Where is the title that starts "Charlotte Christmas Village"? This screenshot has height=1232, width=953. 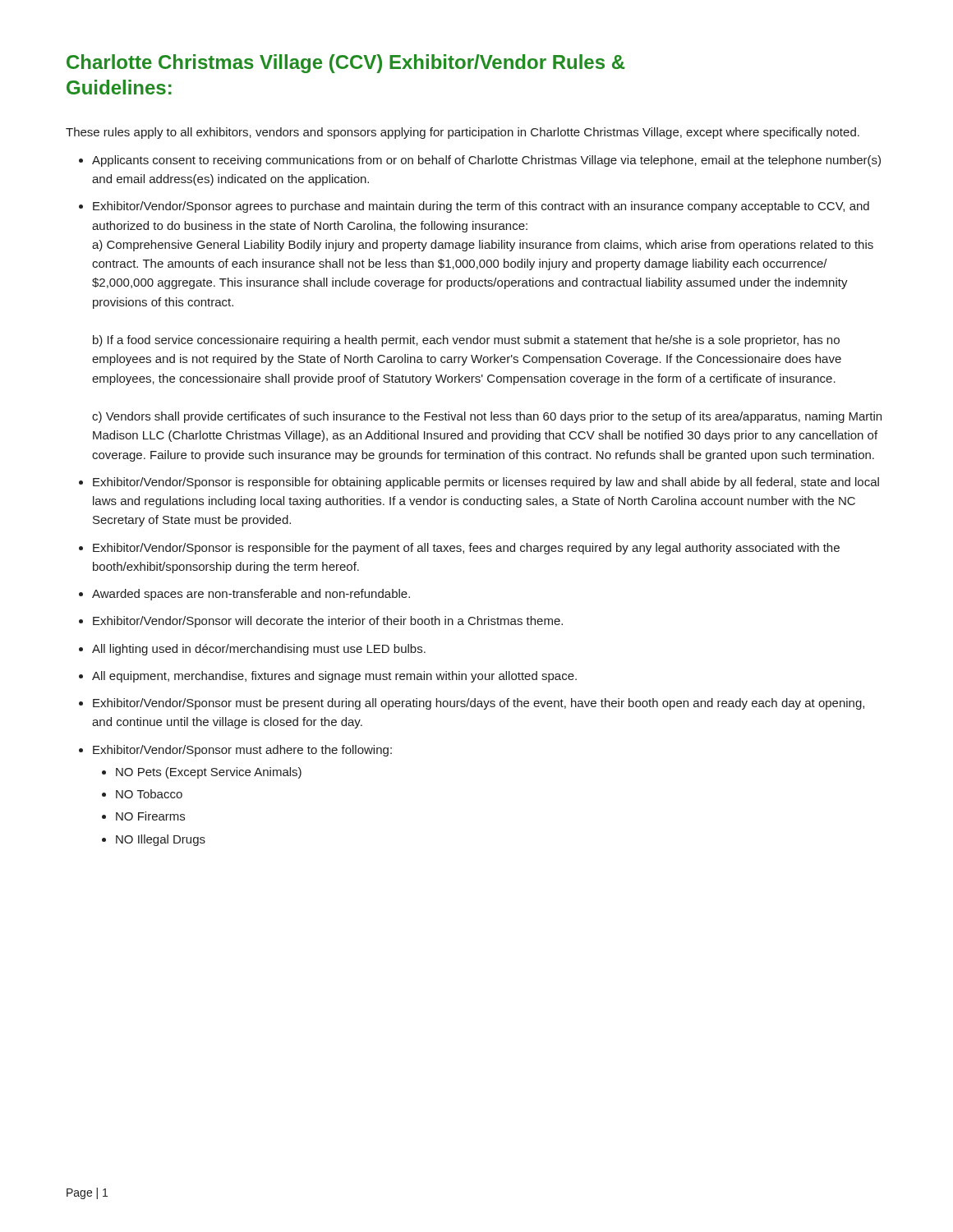[x=346, y=75]
